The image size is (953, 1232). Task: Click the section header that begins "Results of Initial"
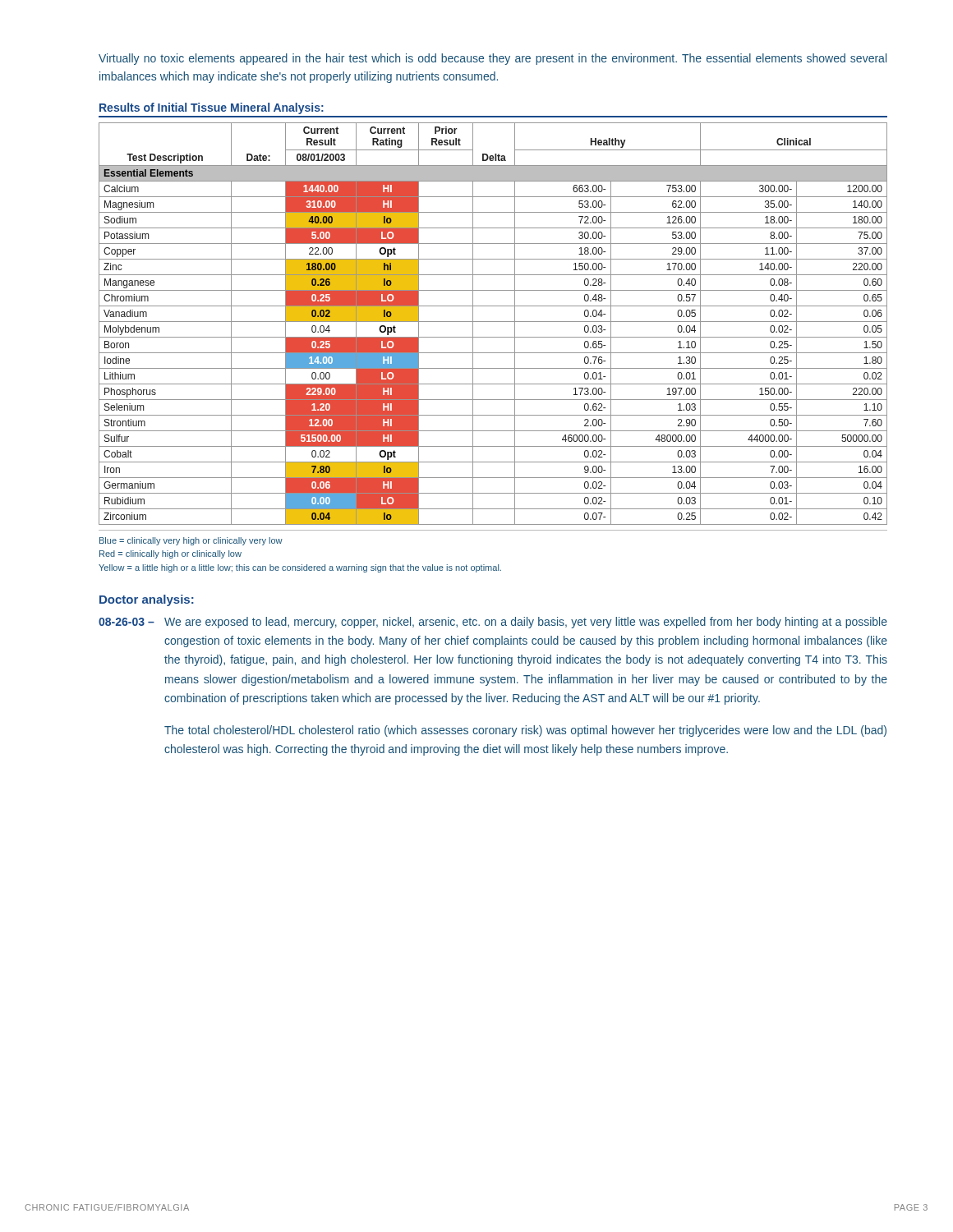(211, 107)
